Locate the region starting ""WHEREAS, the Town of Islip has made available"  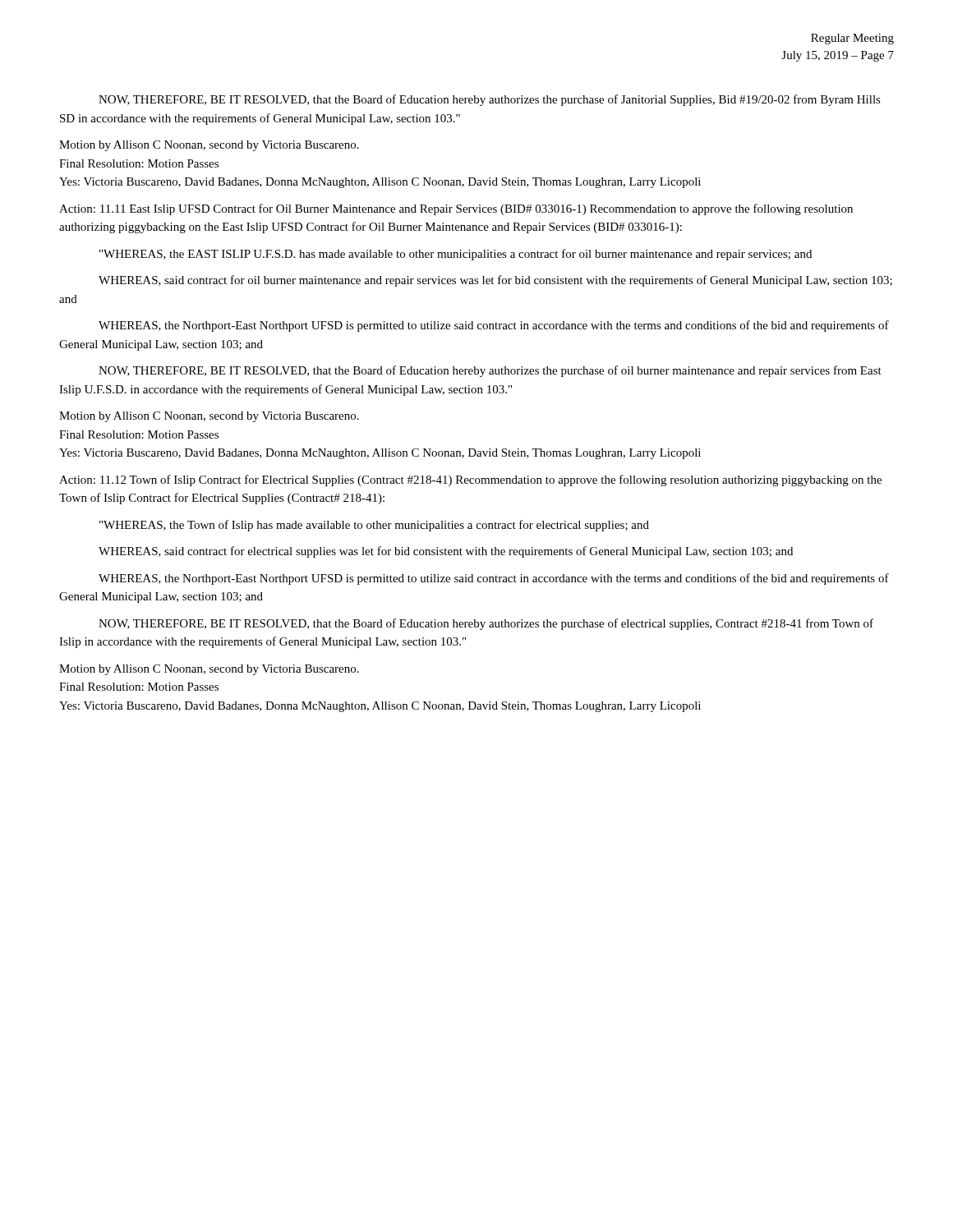(476, 525)
